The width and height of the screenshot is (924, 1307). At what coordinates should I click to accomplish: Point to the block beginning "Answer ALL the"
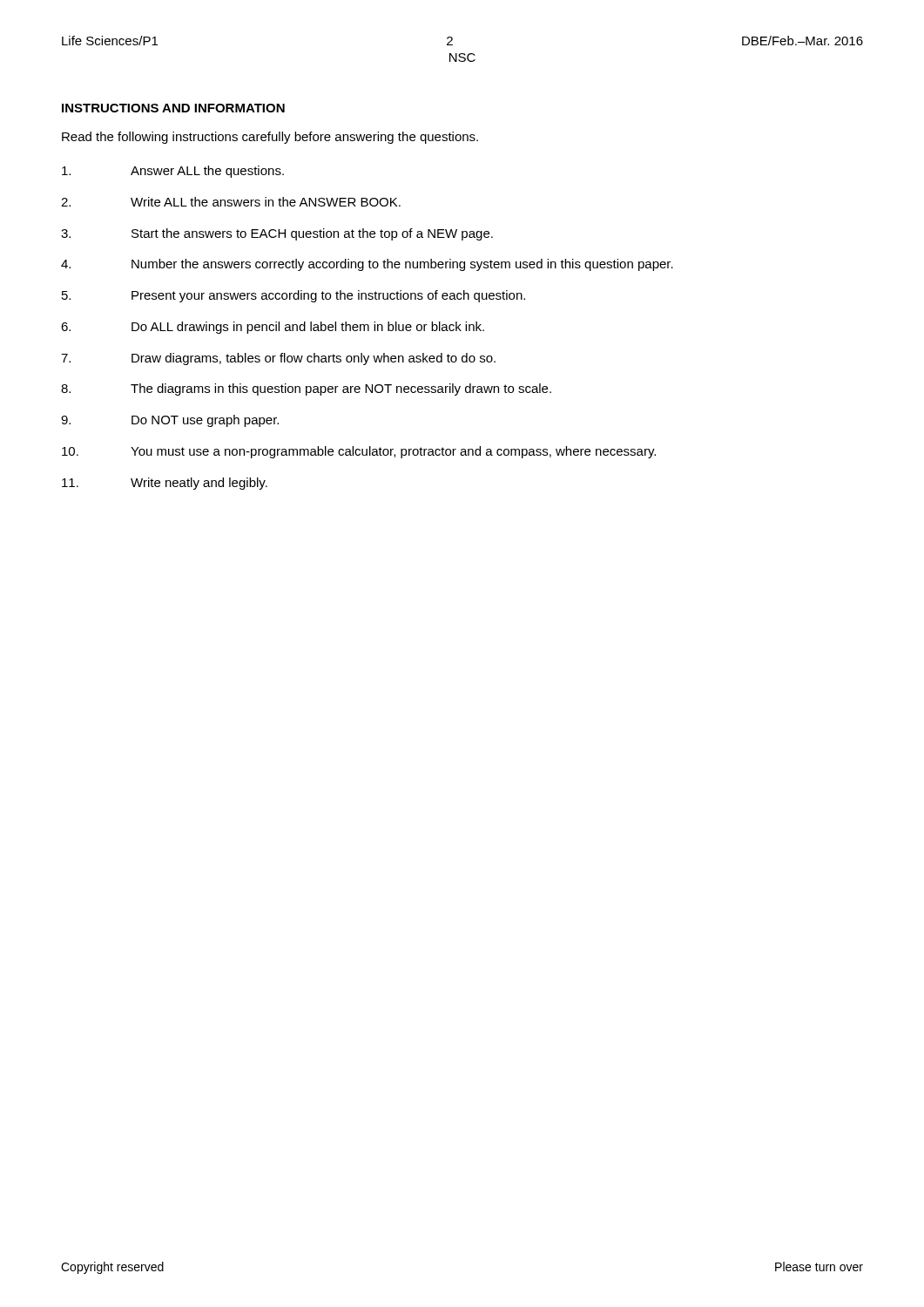(173, 172)
